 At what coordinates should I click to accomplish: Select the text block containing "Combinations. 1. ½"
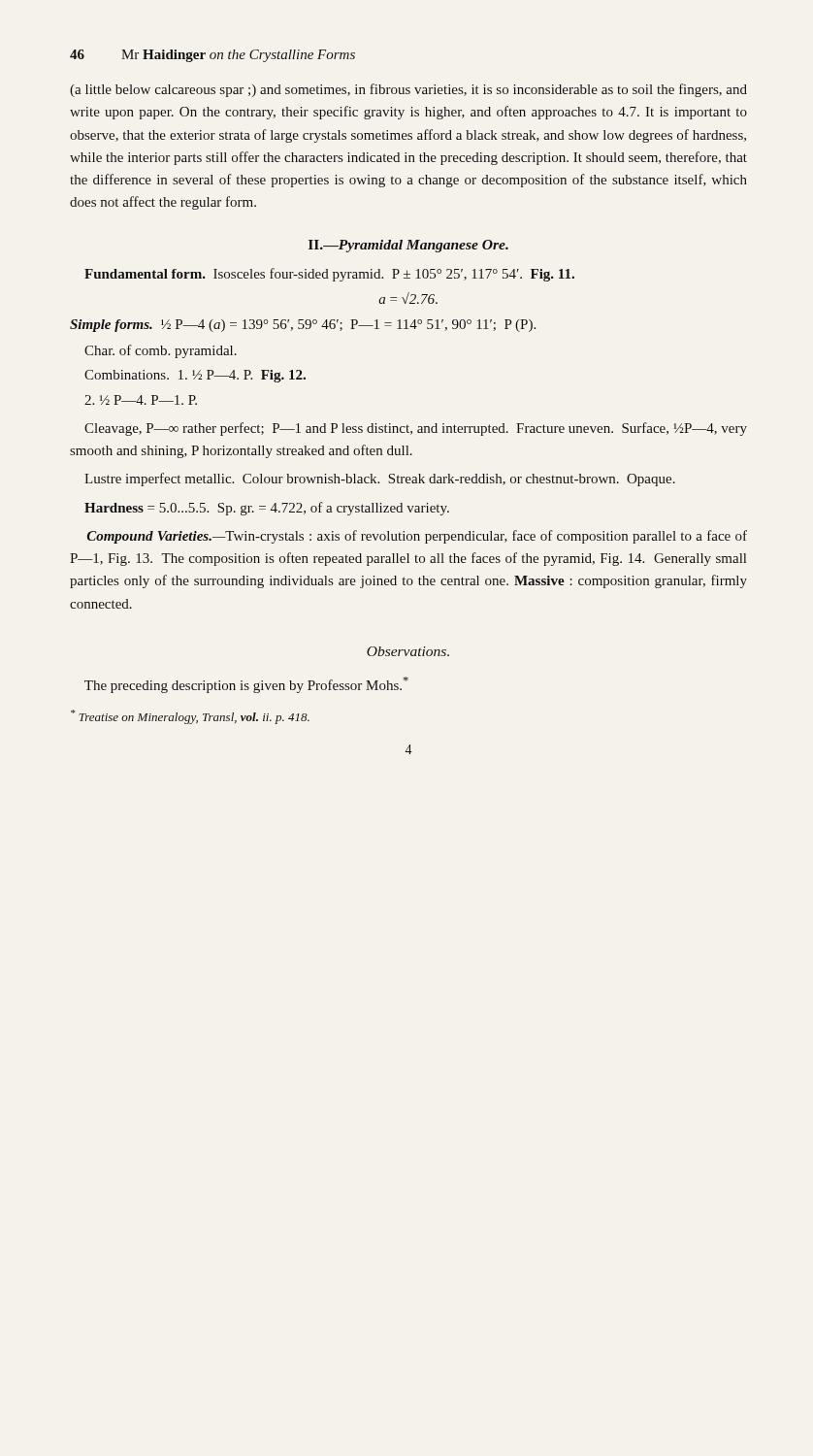coord(188,375)
